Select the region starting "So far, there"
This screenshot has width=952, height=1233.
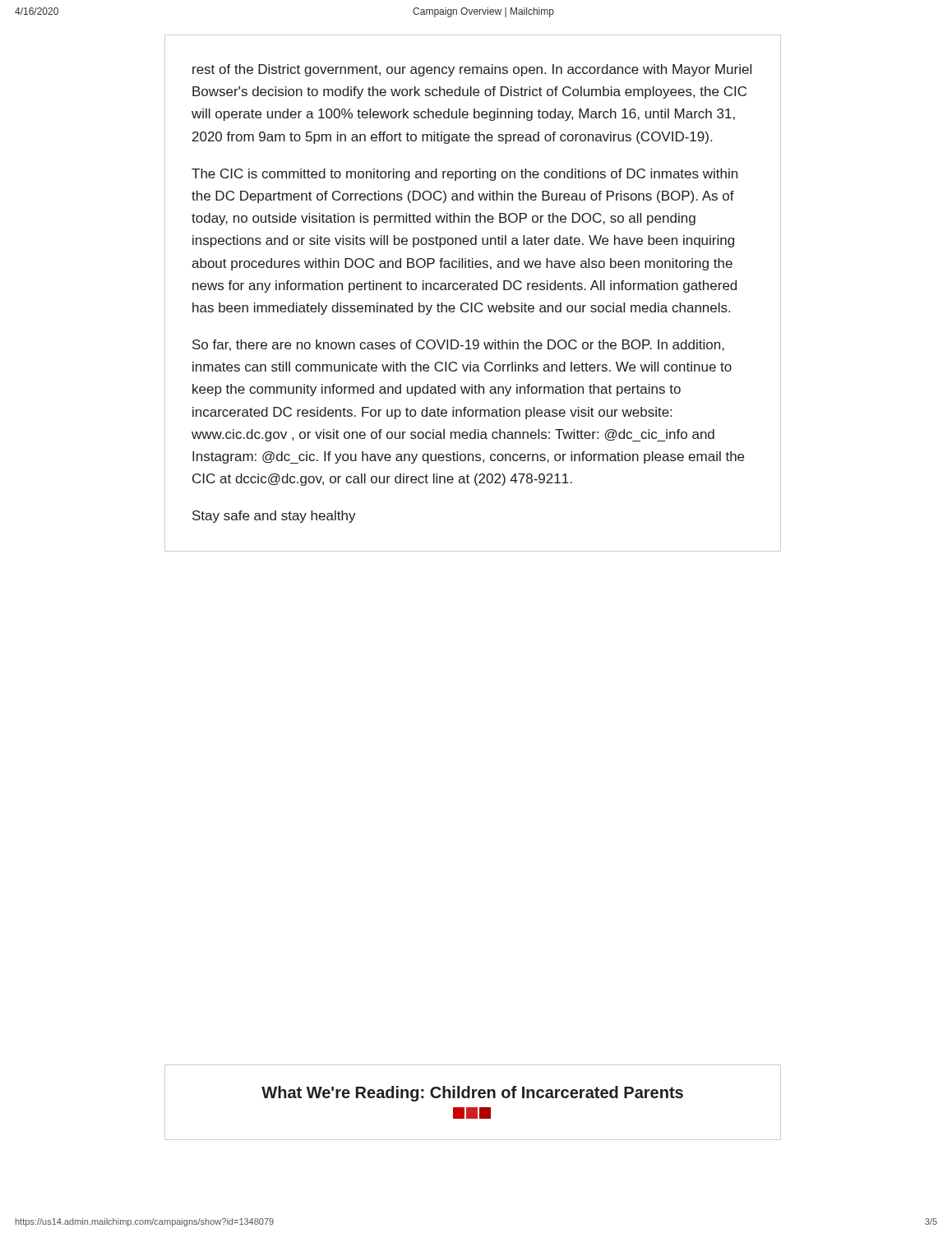[x=468, y=412]
